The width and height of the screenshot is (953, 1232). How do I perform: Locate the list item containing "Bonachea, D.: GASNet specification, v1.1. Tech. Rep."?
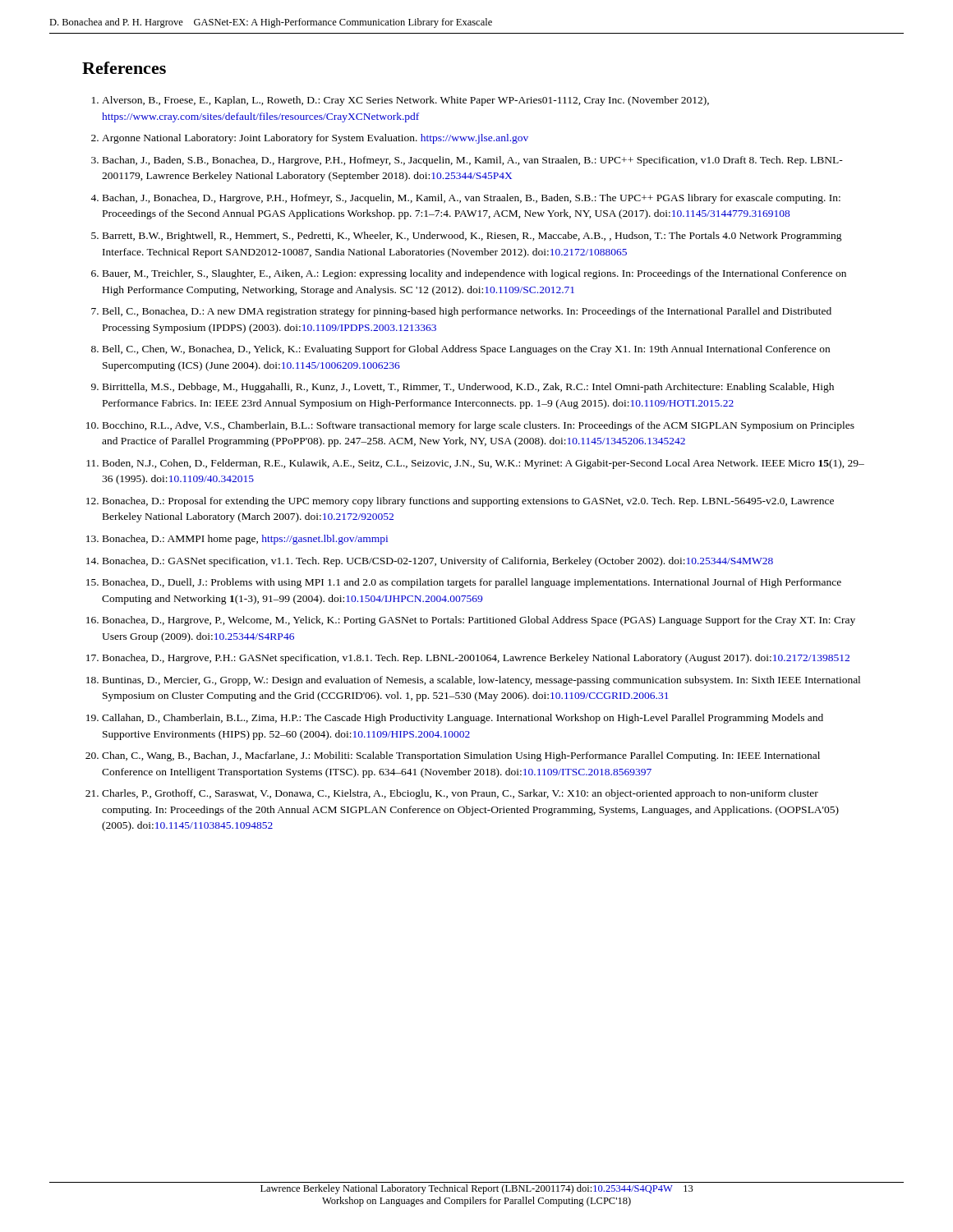click(x=438, y=560)
